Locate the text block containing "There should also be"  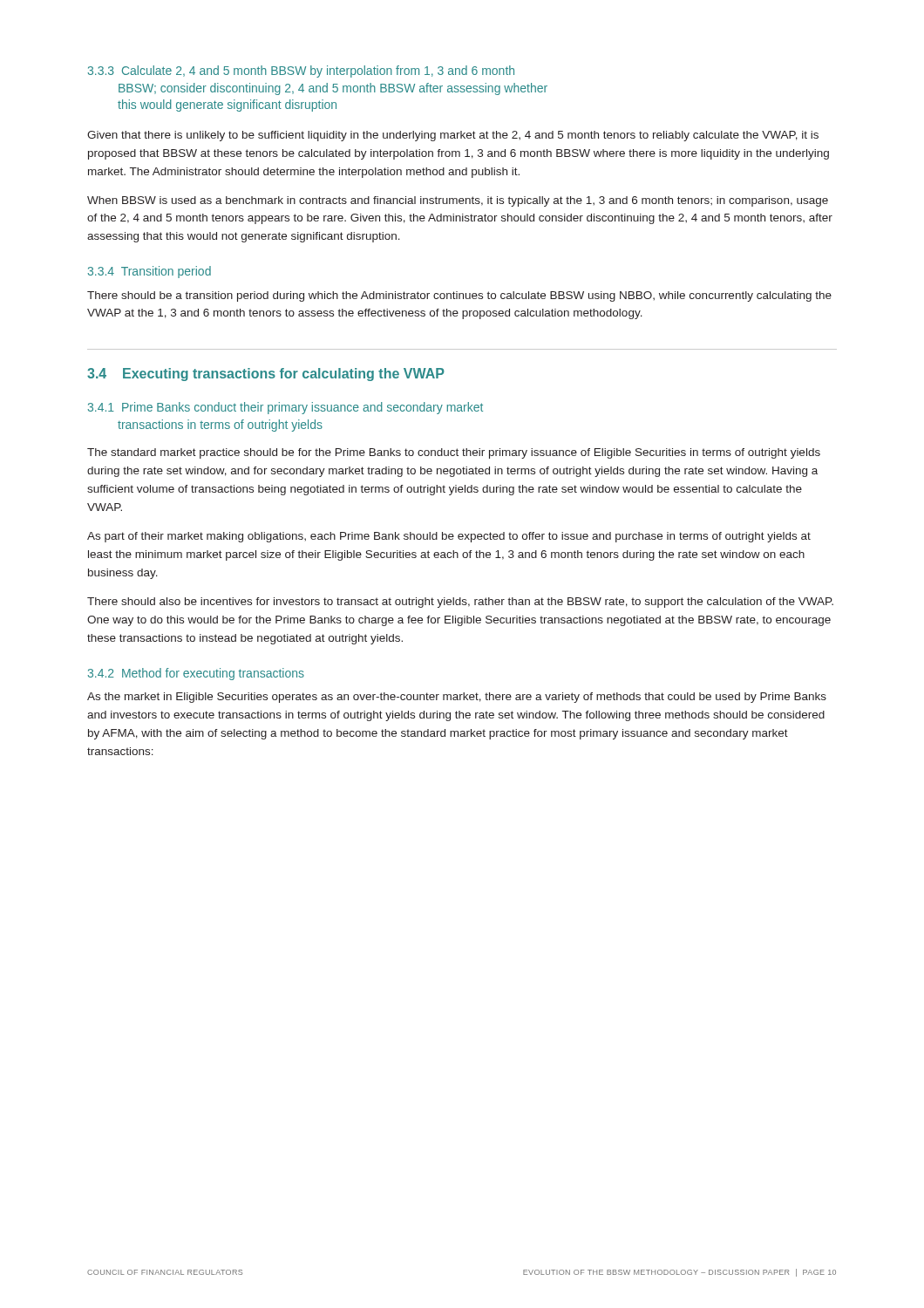tap(461, 619)
